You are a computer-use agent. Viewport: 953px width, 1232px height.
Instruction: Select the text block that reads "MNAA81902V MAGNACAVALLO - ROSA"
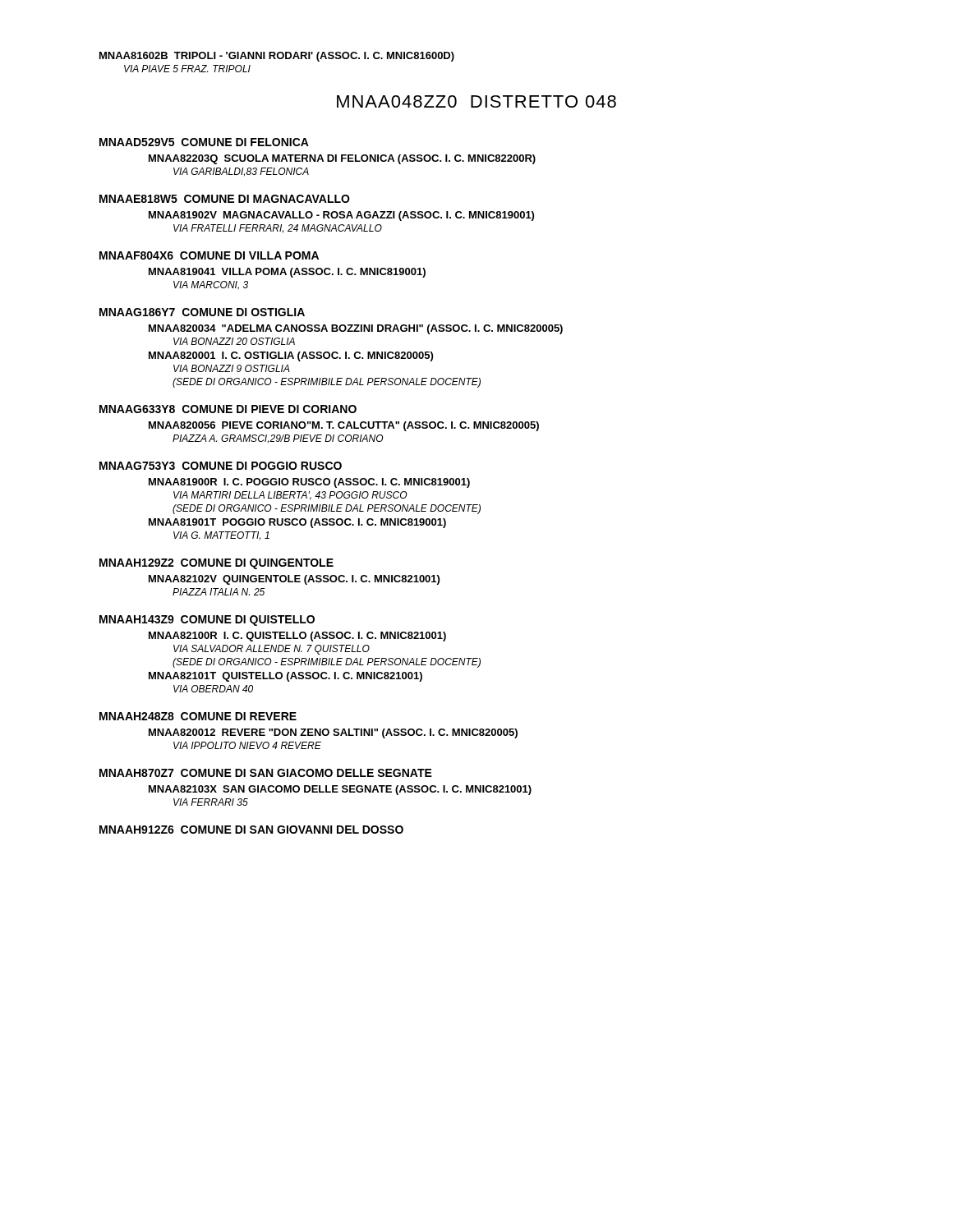(341, 215)
